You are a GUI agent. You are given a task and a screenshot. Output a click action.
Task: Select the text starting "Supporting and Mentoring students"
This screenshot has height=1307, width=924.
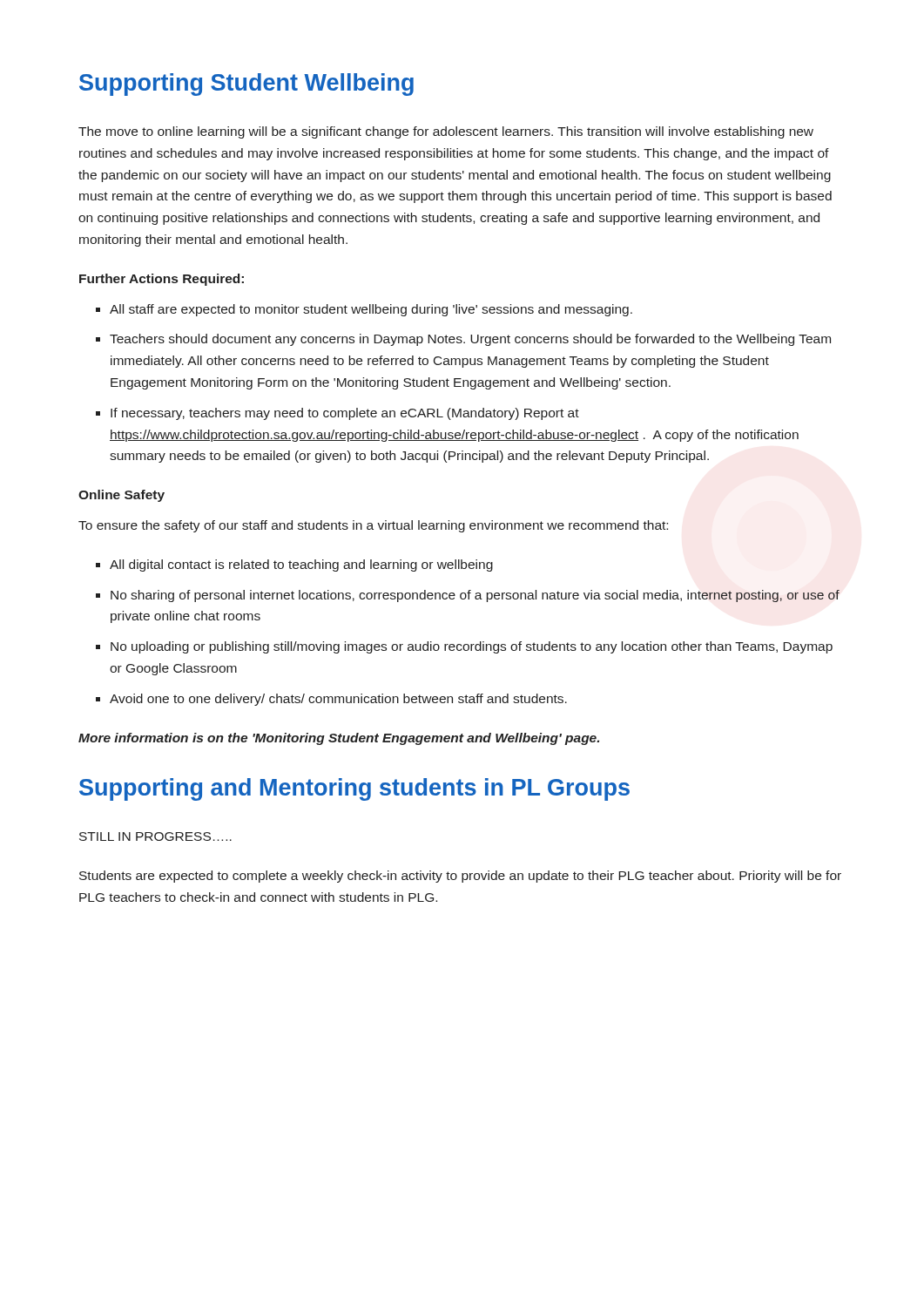click(462, 788)
